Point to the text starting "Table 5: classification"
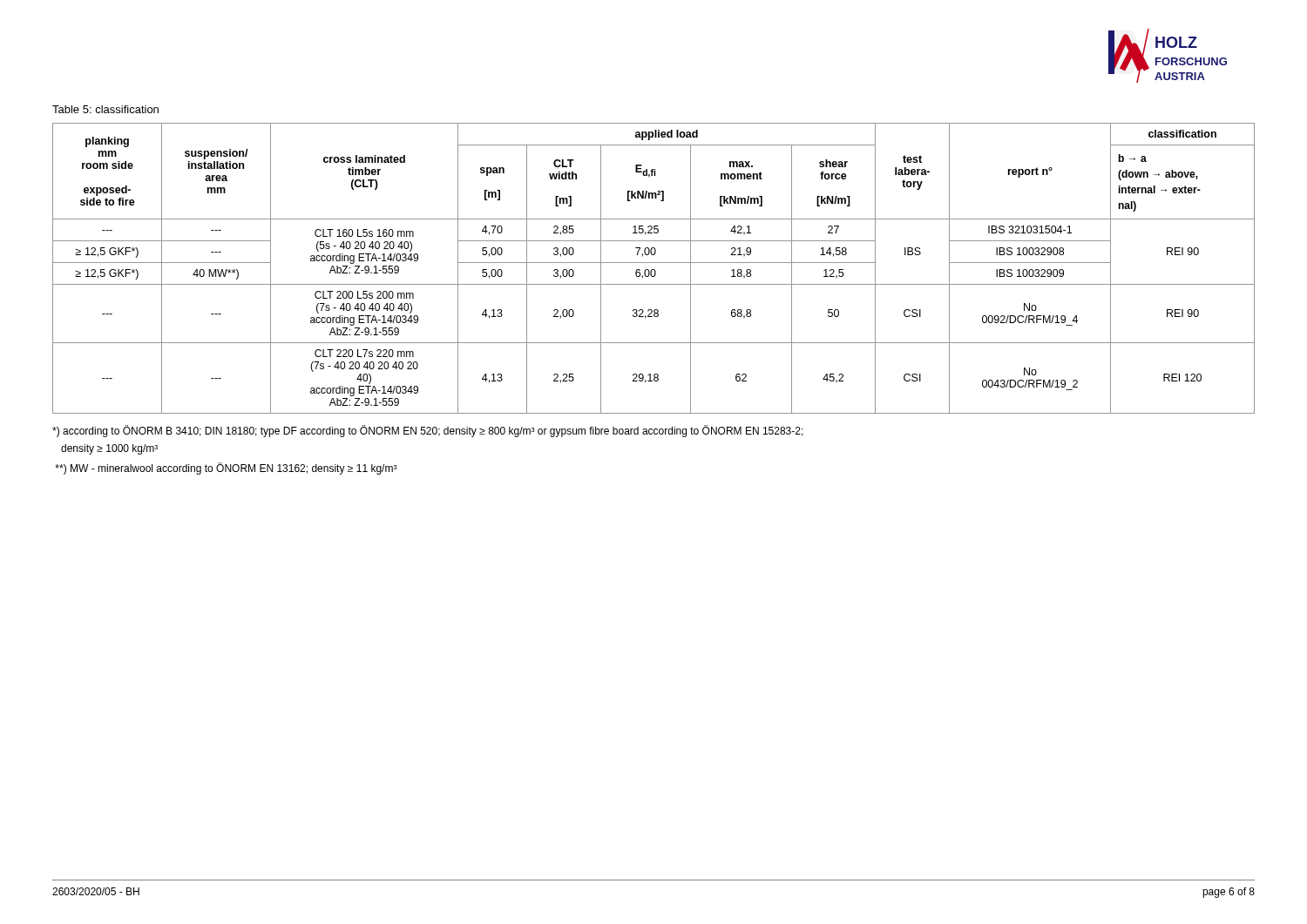Image resolution: width=1307 pixels, height=924 pixels. pyautogui.click(x=106, y=109)
